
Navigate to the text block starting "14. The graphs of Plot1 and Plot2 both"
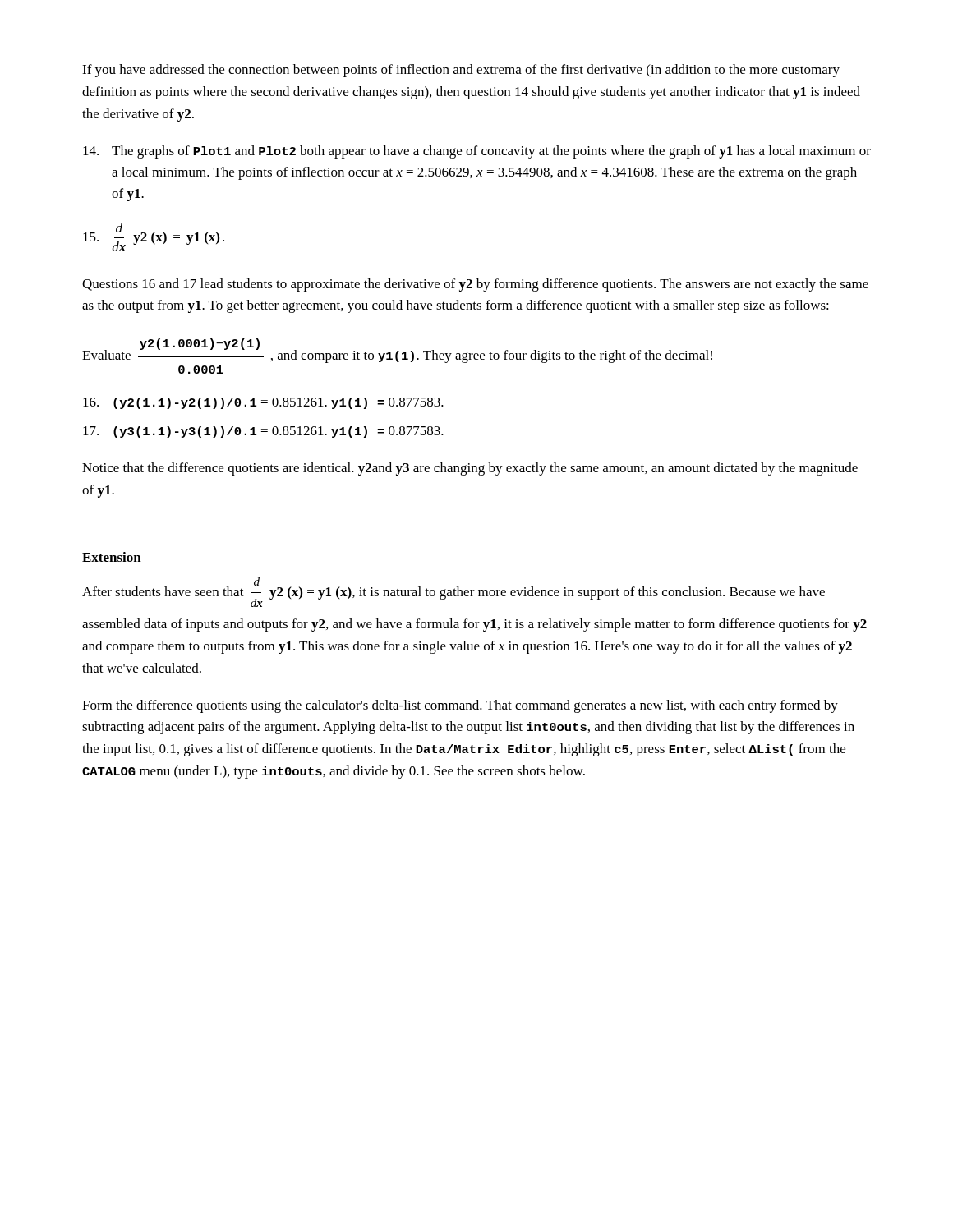[x=476, y=173]
